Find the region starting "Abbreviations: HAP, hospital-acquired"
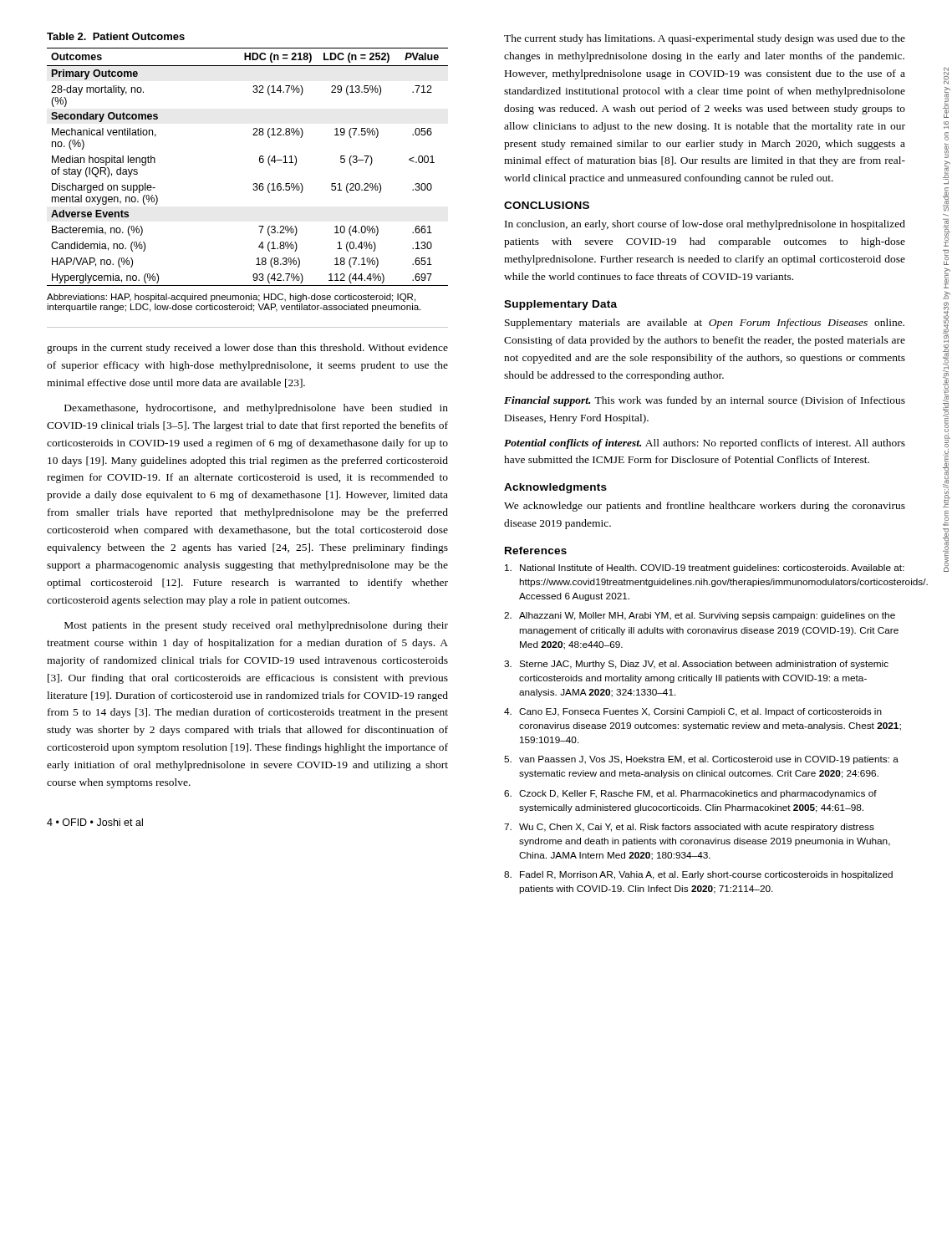The height and width of the screenshot is (1254, 952). (x=234, y=302)
